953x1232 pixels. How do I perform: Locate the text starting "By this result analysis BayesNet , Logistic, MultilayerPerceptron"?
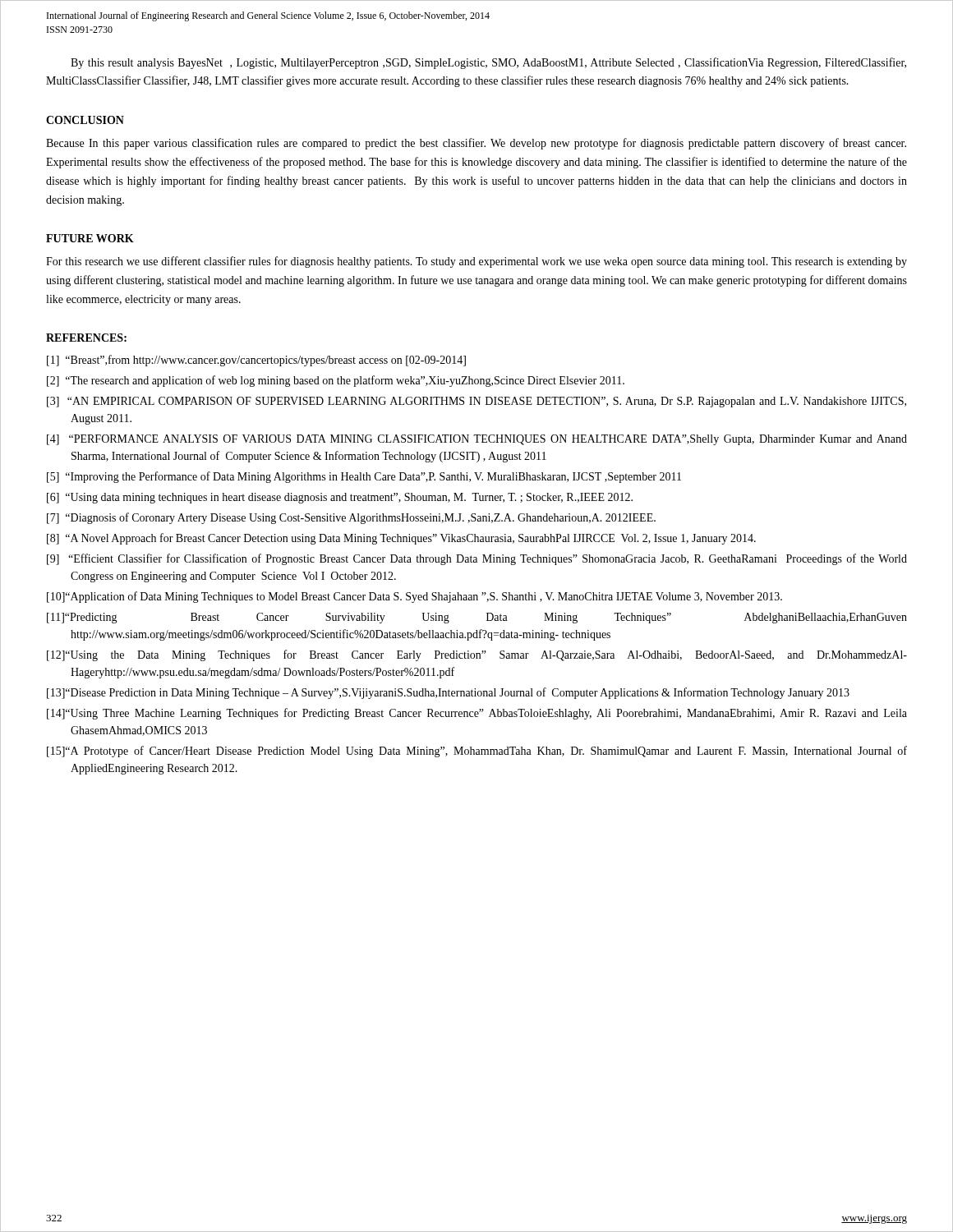(x=476, y=73)
